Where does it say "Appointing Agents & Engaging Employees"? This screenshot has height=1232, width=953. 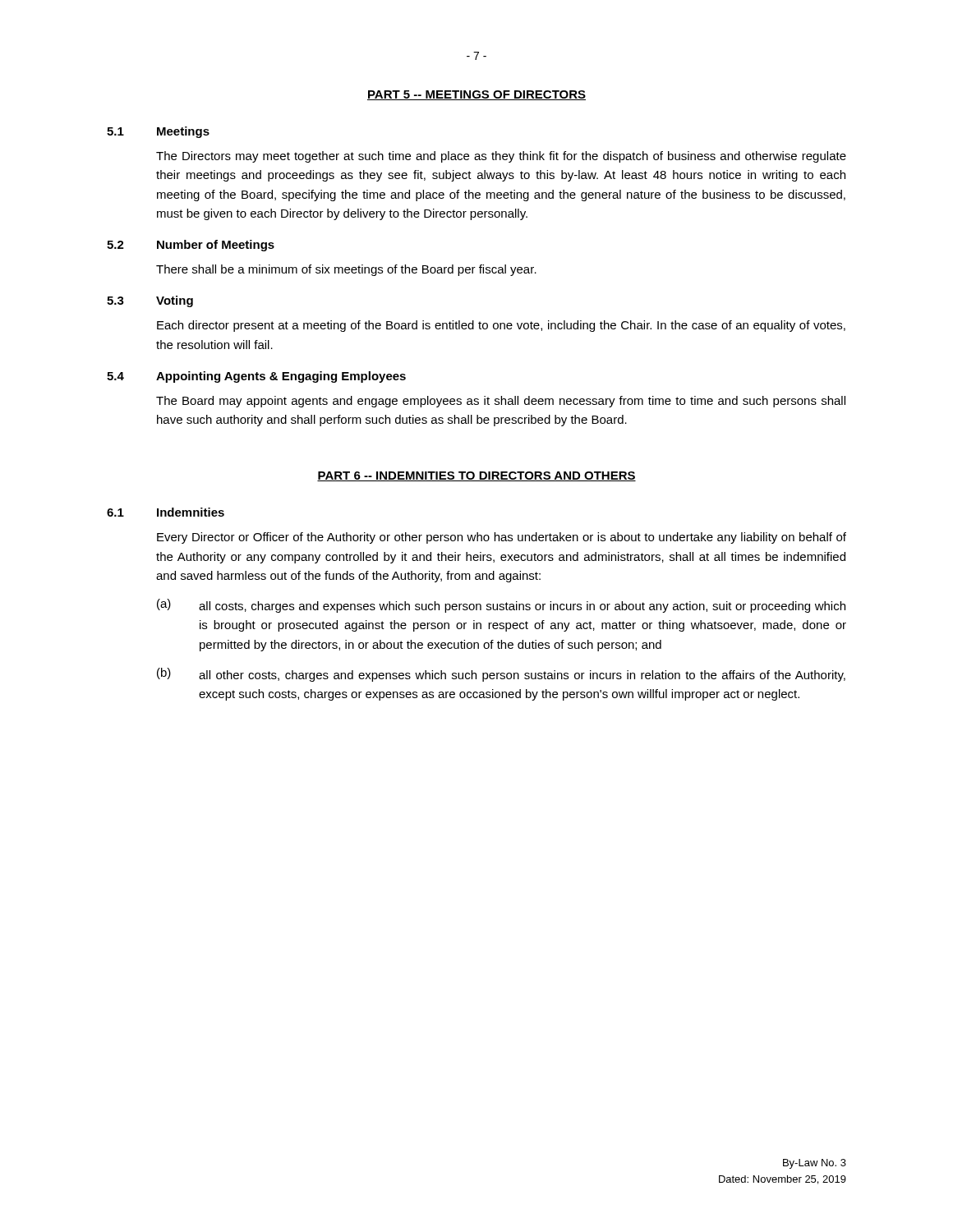[281, 376]
